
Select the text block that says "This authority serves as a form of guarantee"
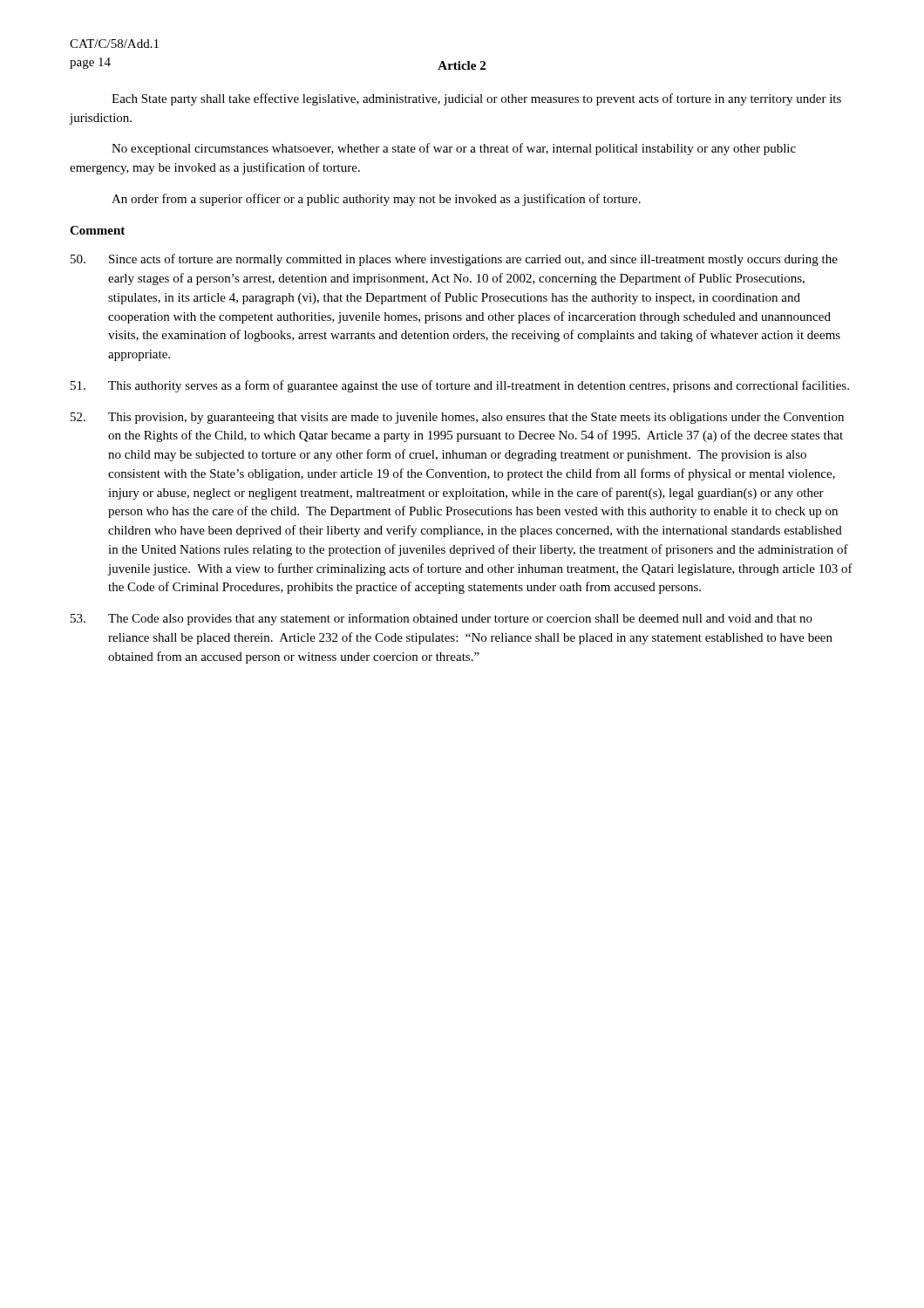click(x=462, y=386)
